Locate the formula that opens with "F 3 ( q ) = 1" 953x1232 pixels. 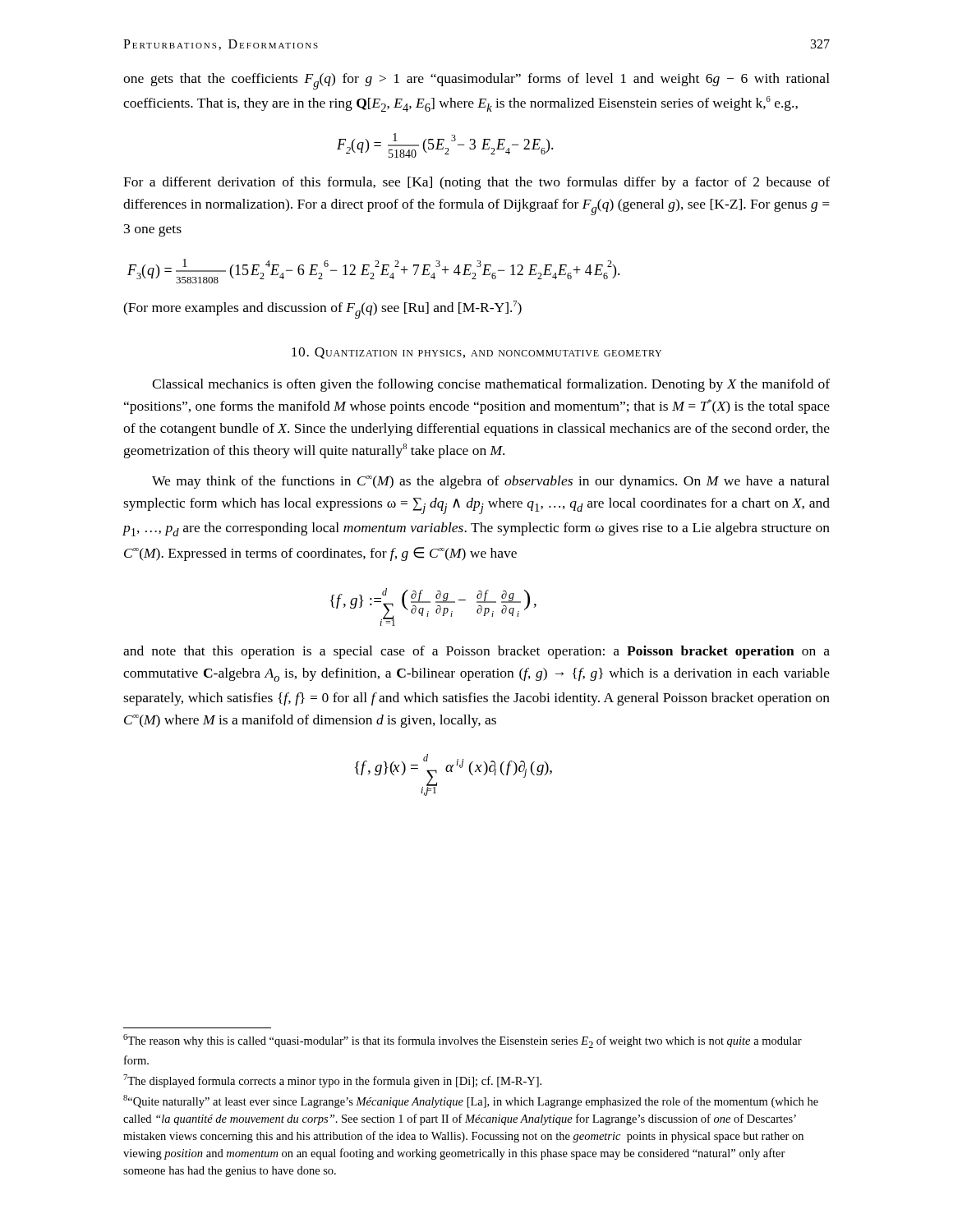tap(476, 269)
